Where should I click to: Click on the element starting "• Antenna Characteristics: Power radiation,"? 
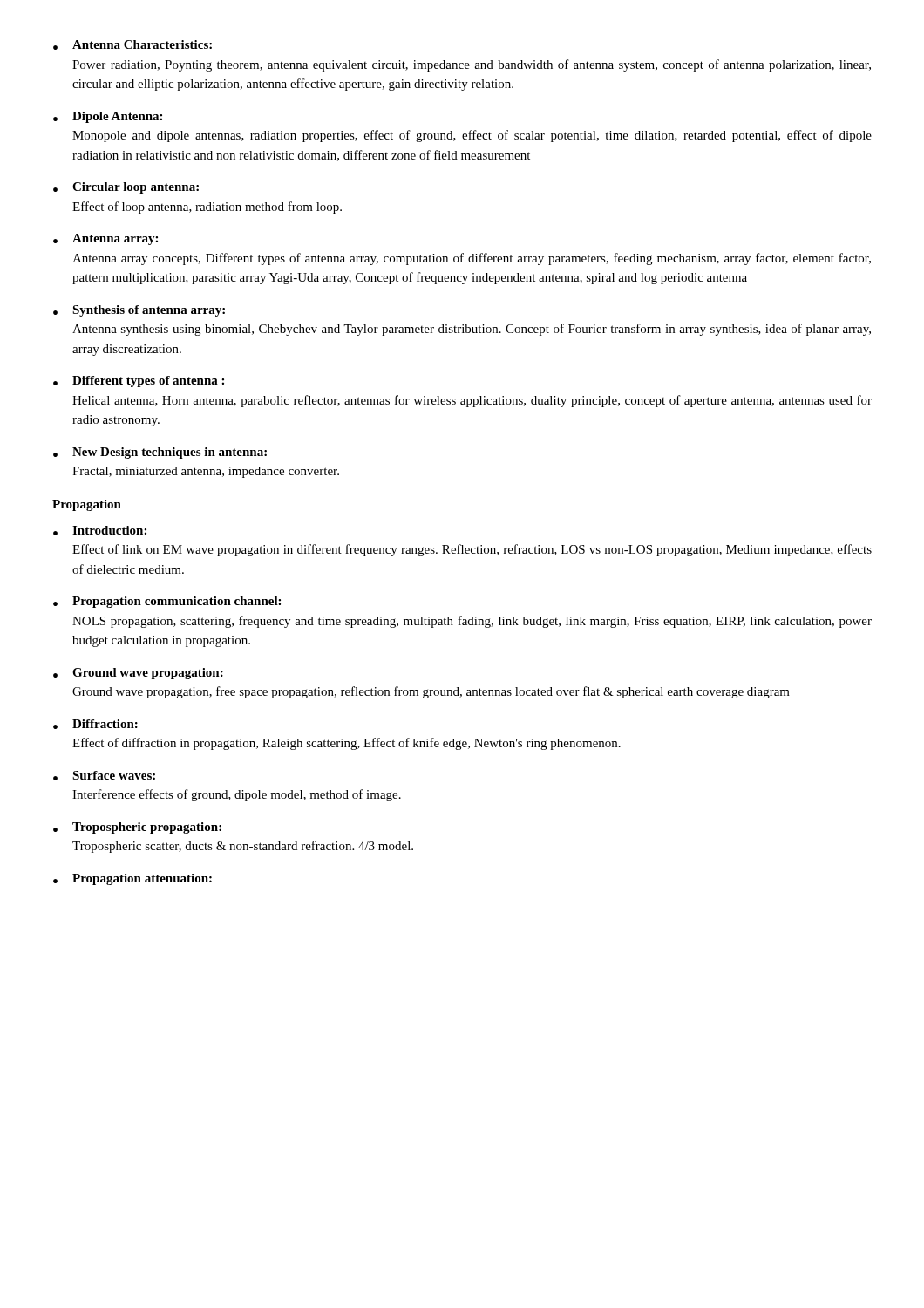point(462,64)
